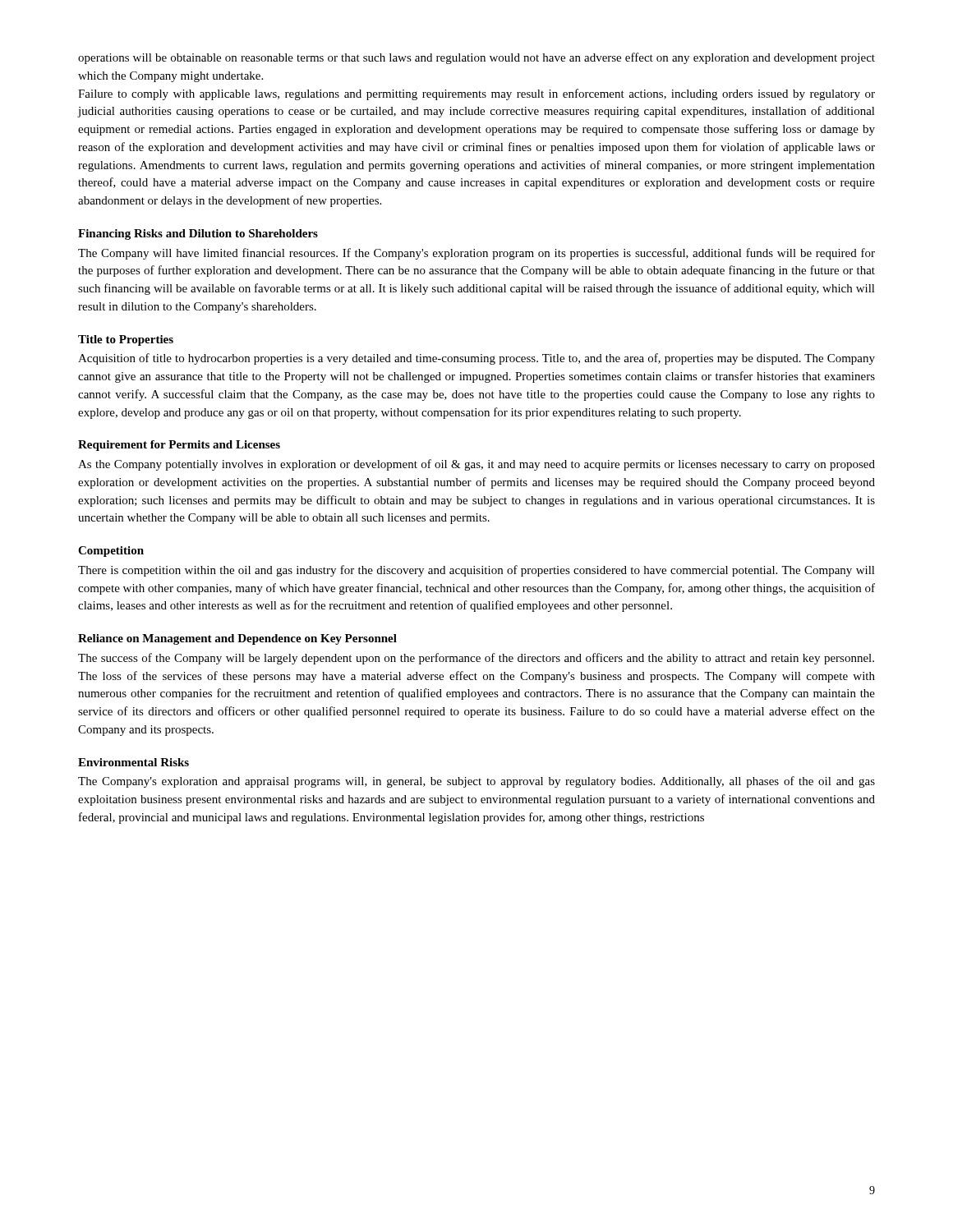
Task: Locate the section header containing "Requirement for Permits and Licenses"
Action: tap(179, 446)
